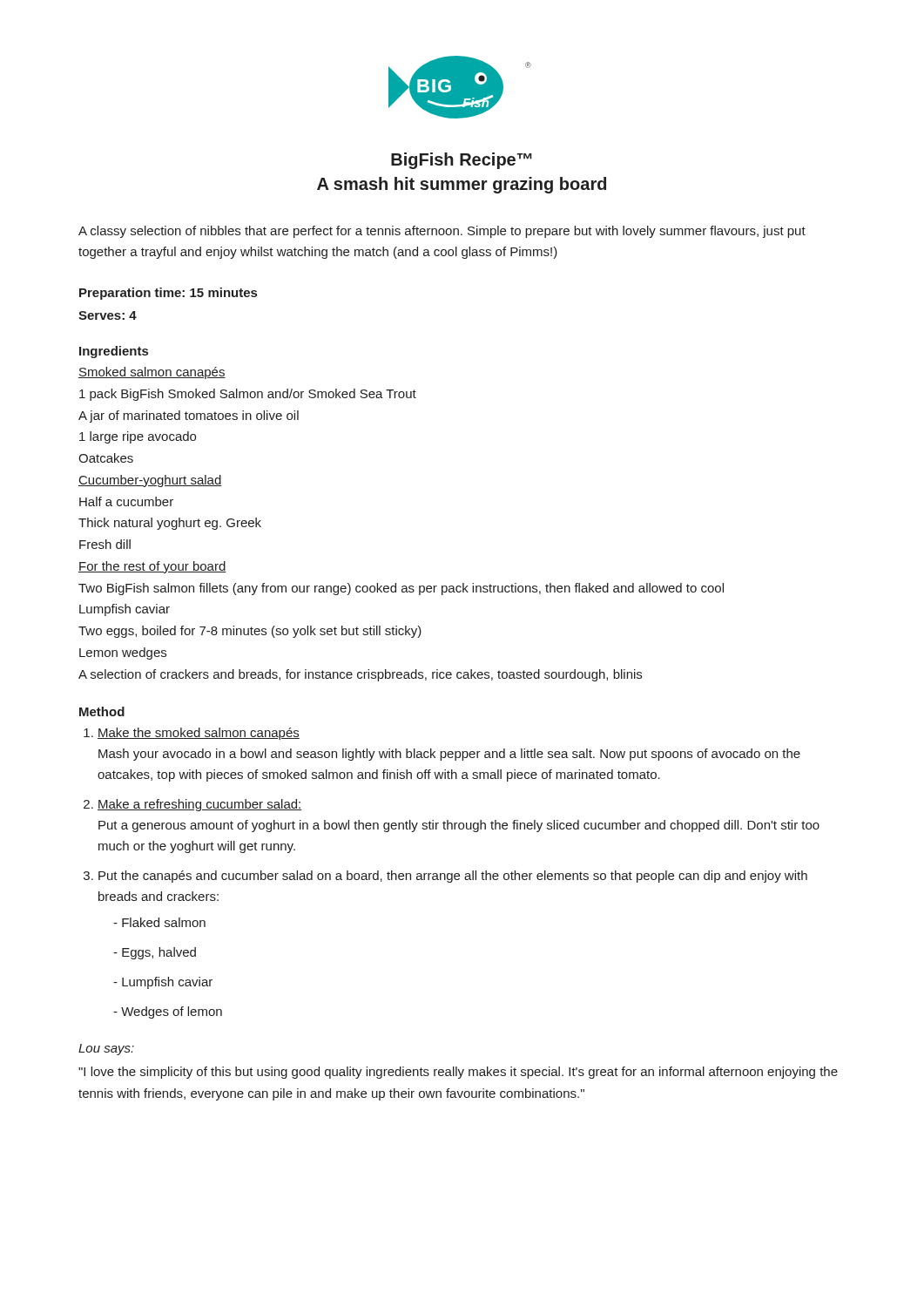Find the logo

coord(462,87)
